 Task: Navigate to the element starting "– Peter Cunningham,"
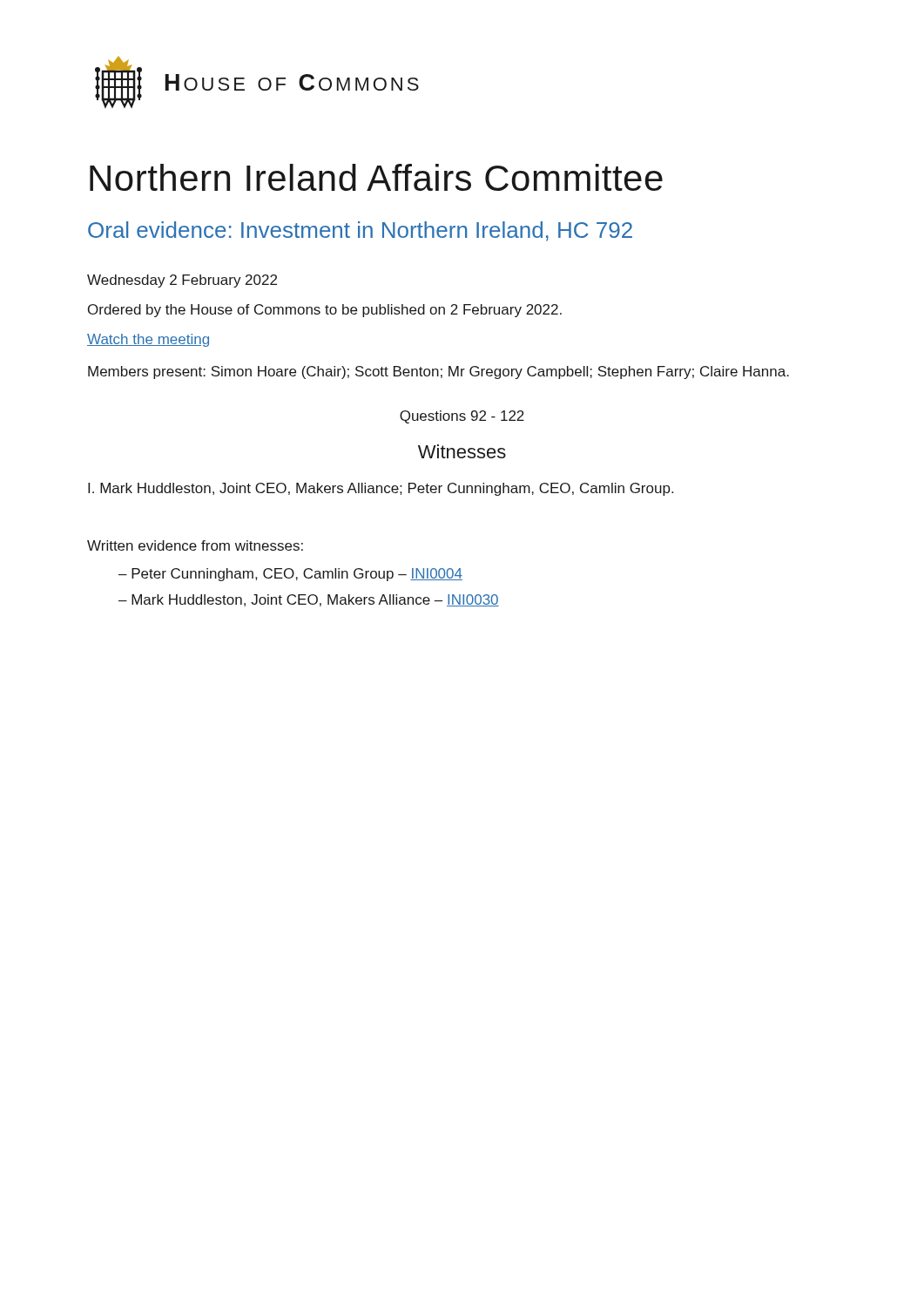(290, 574)
